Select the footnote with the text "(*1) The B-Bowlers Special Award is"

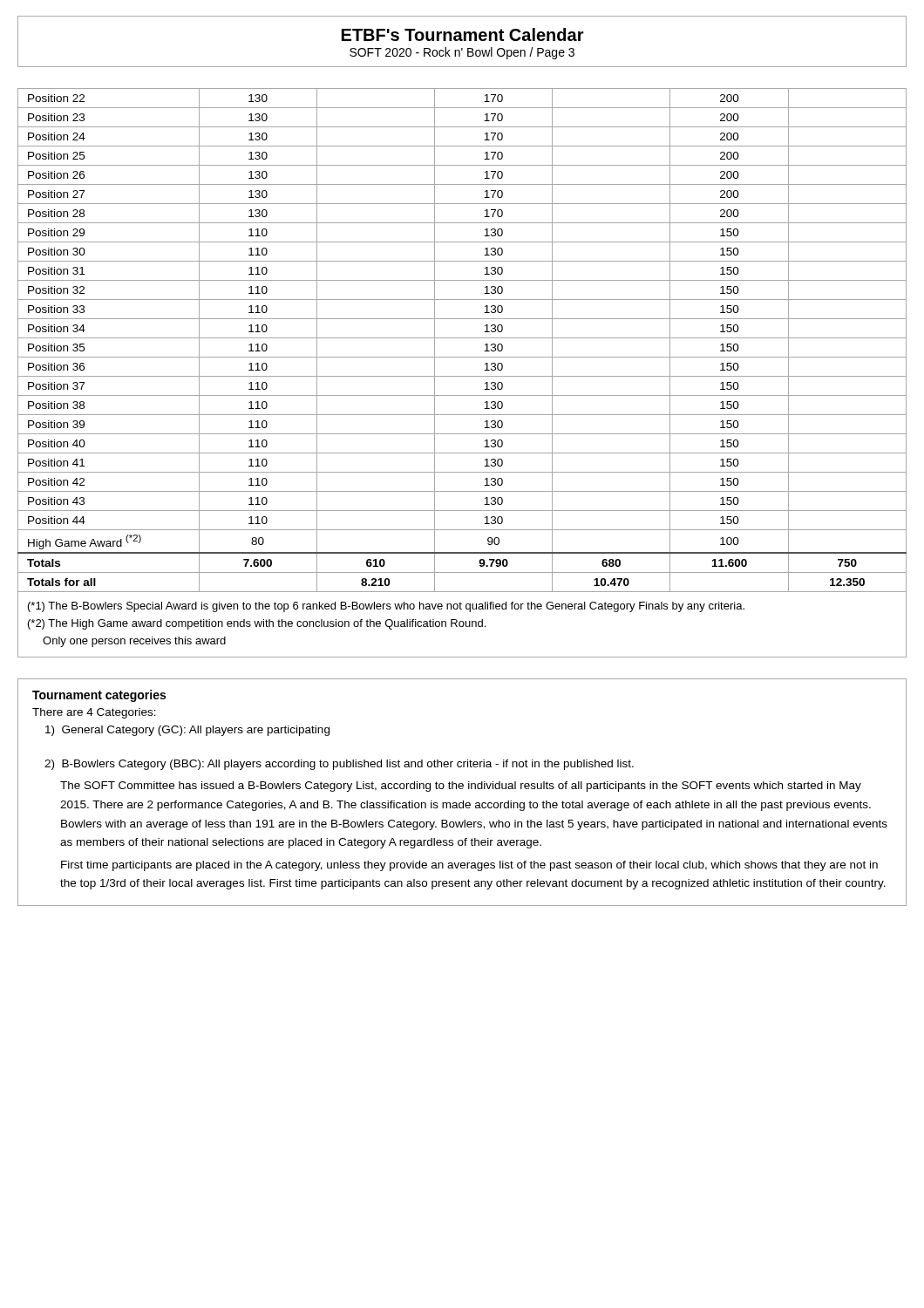click(x=386, y=623)
